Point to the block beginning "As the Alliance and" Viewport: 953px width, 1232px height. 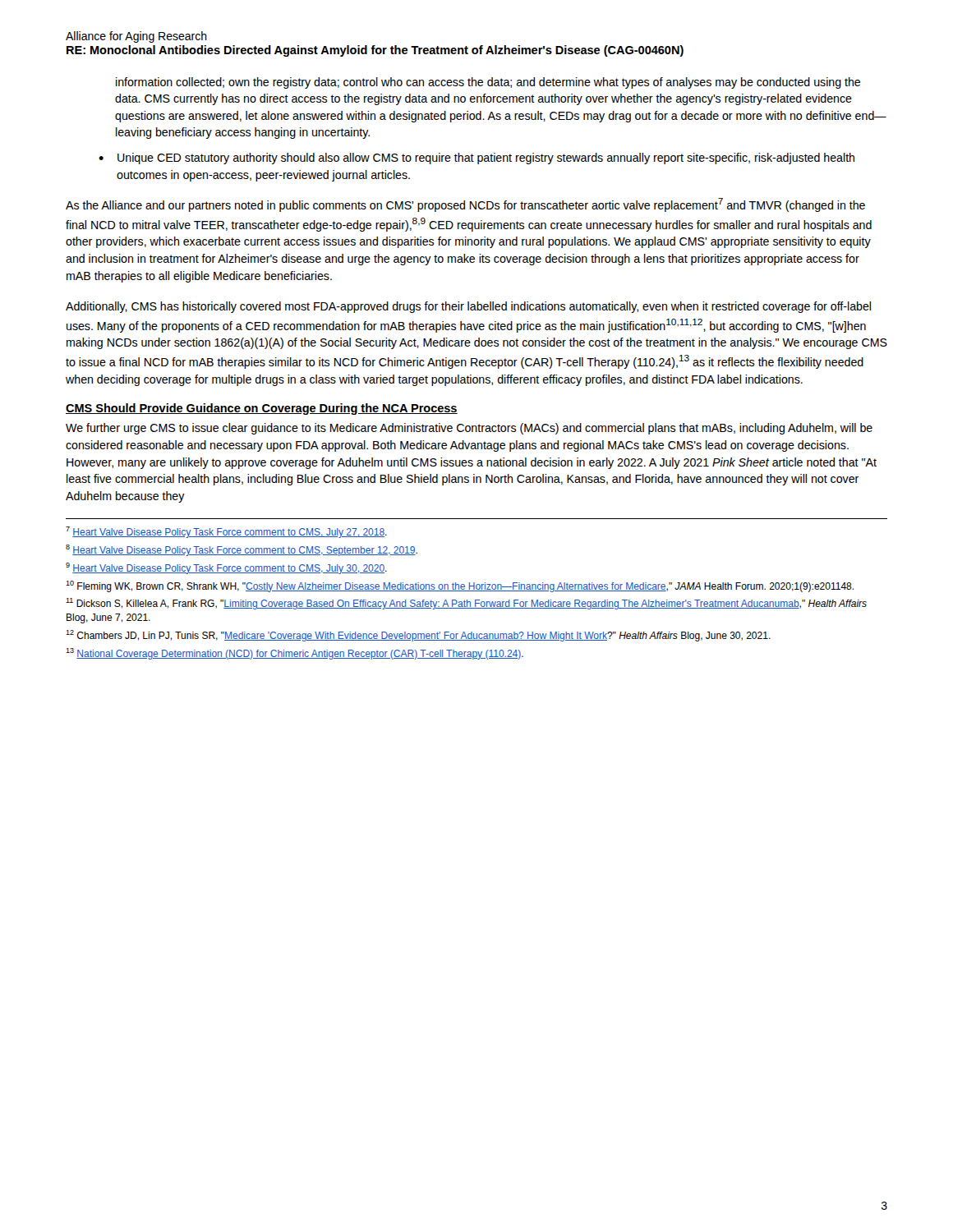click(x=469, y=239)
